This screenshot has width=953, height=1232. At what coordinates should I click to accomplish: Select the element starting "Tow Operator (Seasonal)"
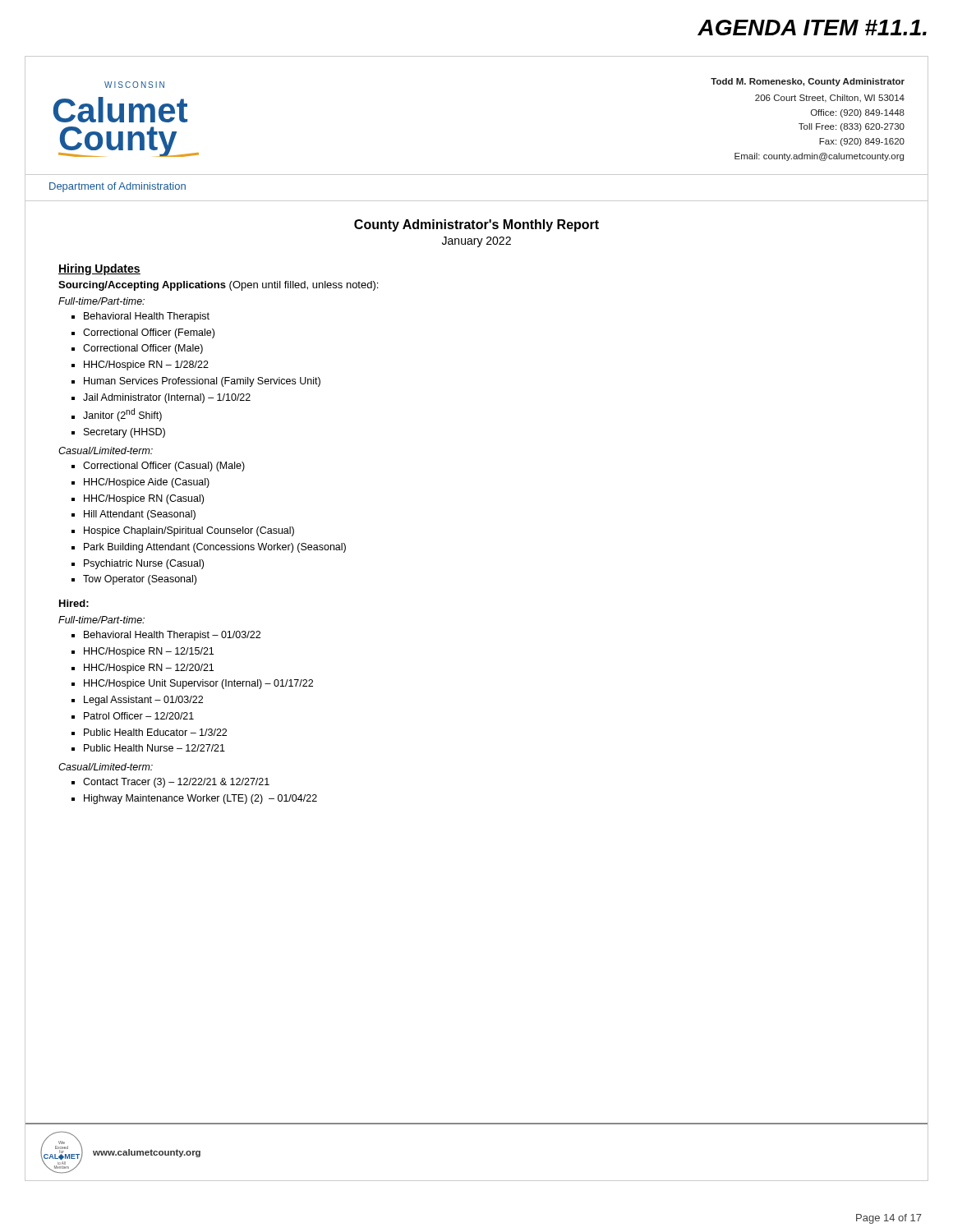[x=140, y=579]
